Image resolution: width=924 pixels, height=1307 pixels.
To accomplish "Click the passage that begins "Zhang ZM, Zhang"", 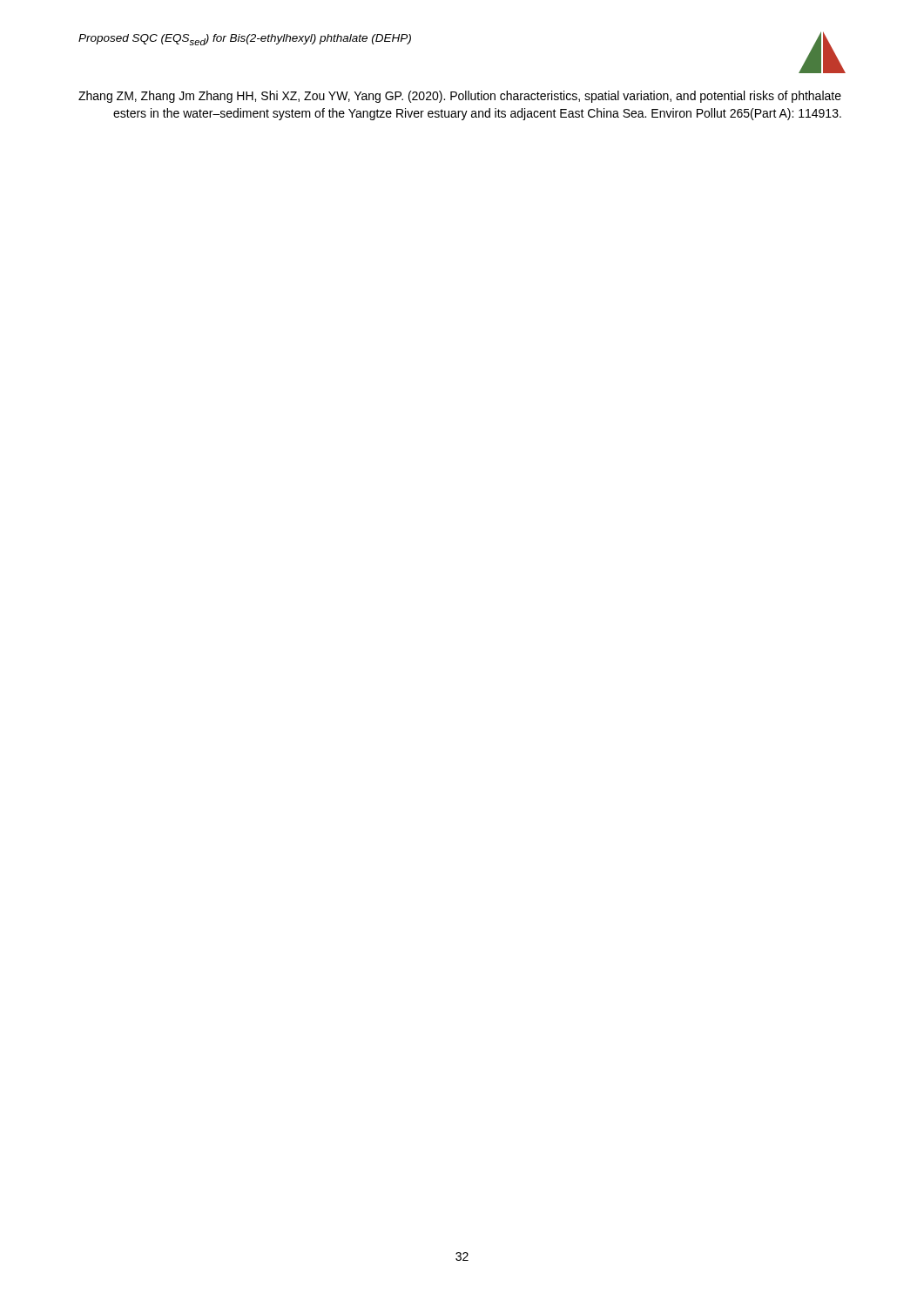I will 460,105.
